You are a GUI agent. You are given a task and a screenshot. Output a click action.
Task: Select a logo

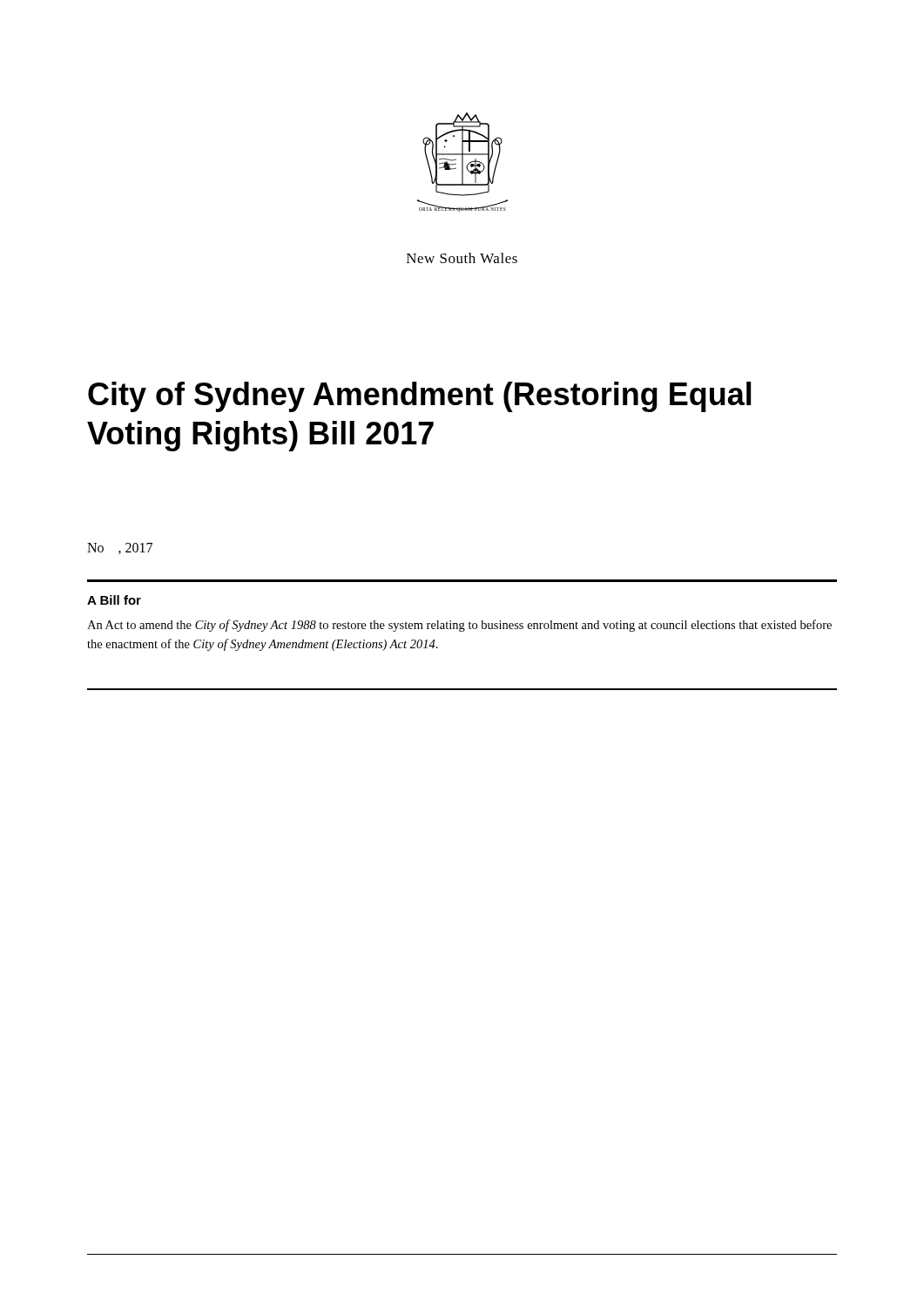coord(462,174)
